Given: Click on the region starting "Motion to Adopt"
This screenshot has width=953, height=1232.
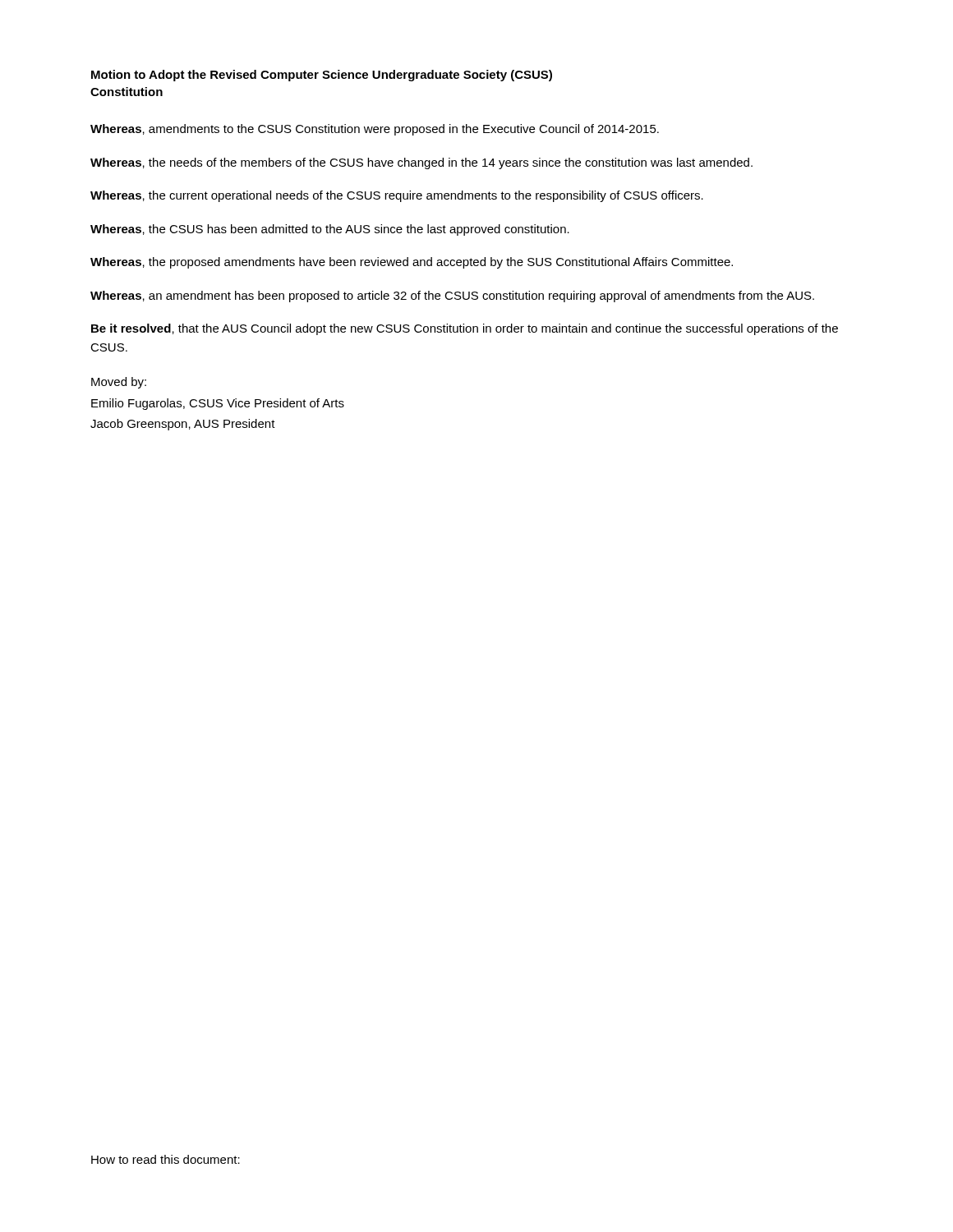Looking at the screenshot, I should click(322, 83).
